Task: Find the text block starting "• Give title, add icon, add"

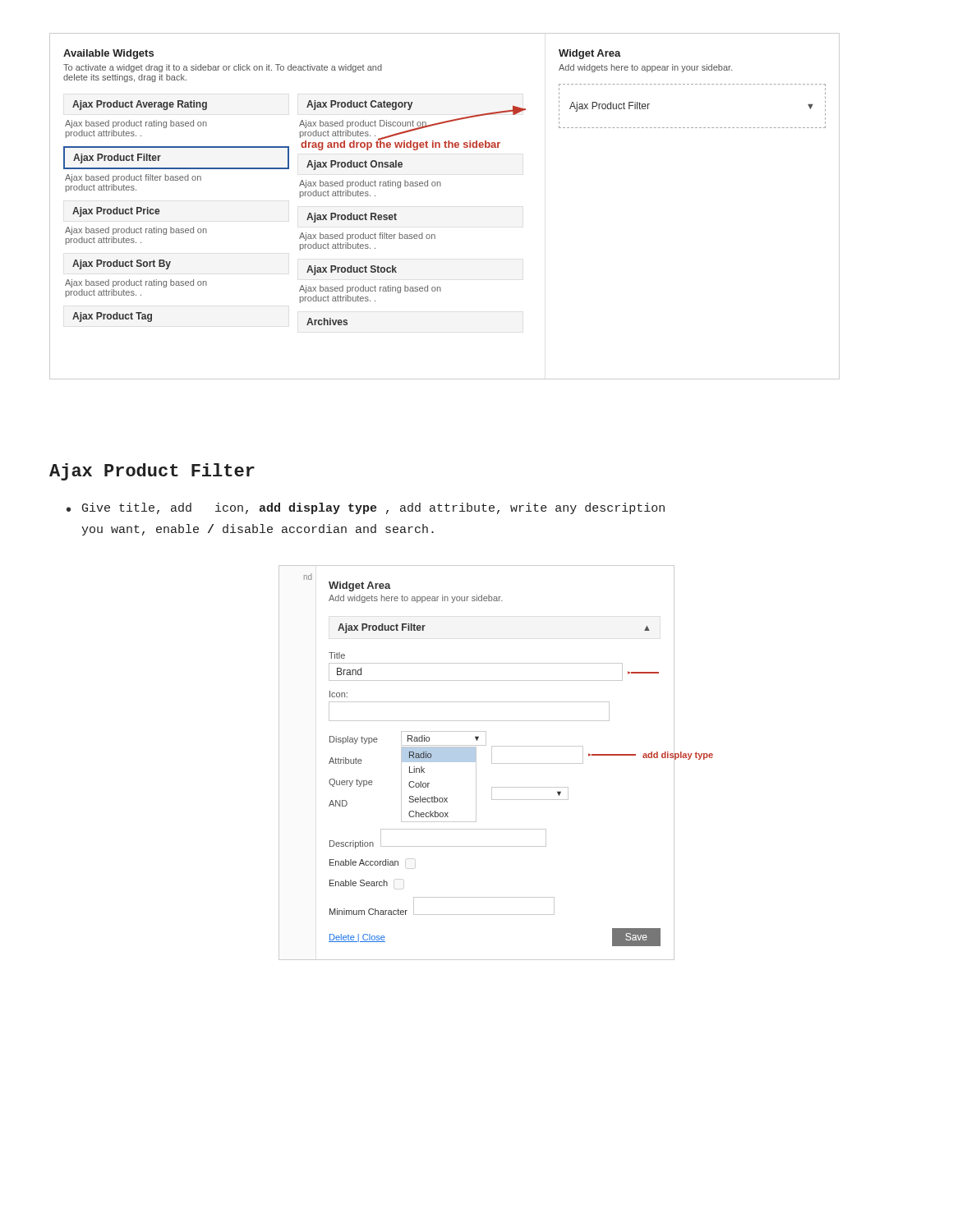Action: coord(485,520)
